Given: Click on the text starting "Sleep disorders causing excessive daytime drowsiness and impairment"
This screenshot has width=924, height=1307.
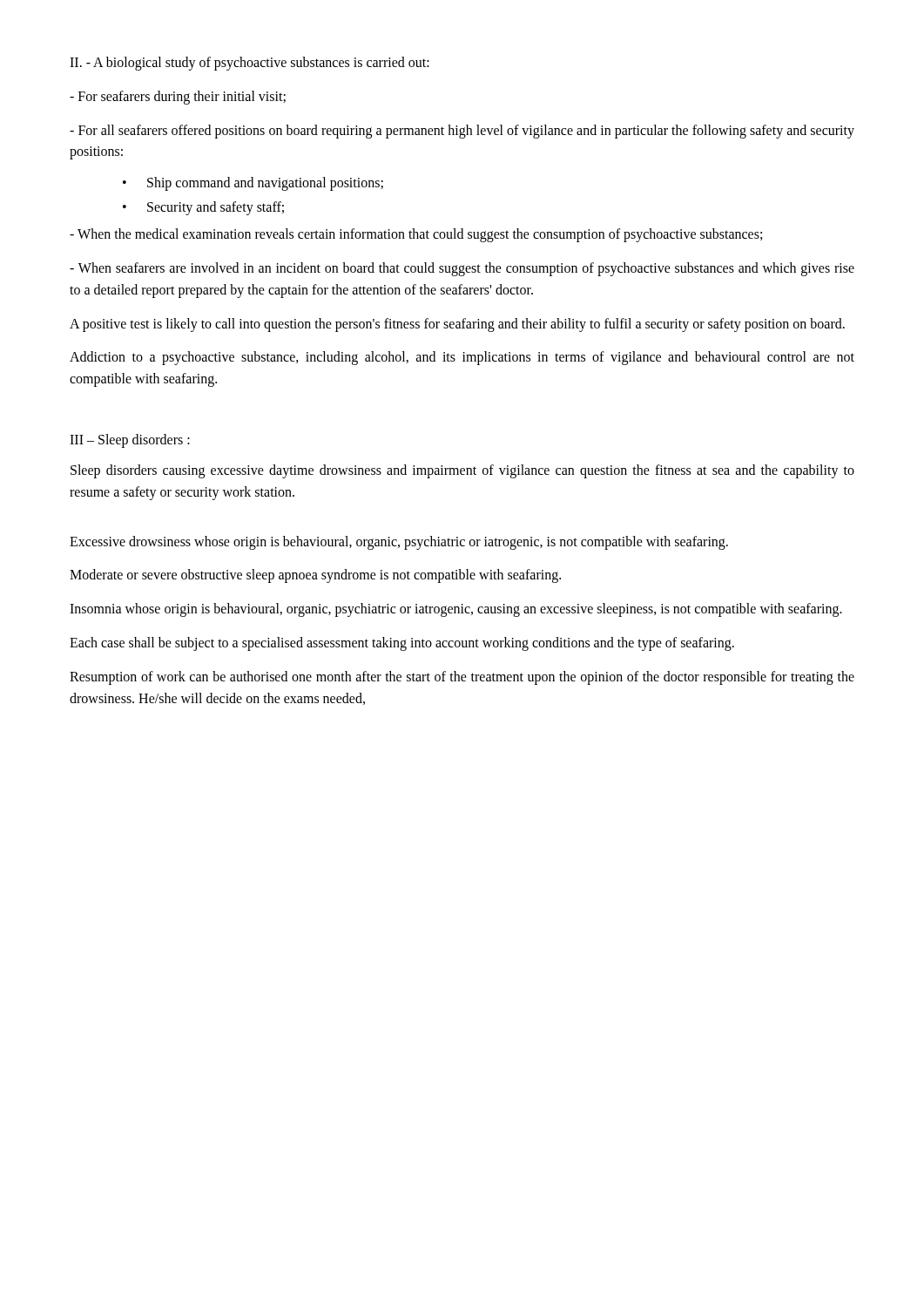Looking at the screenshot, I should tap(462, 481).
